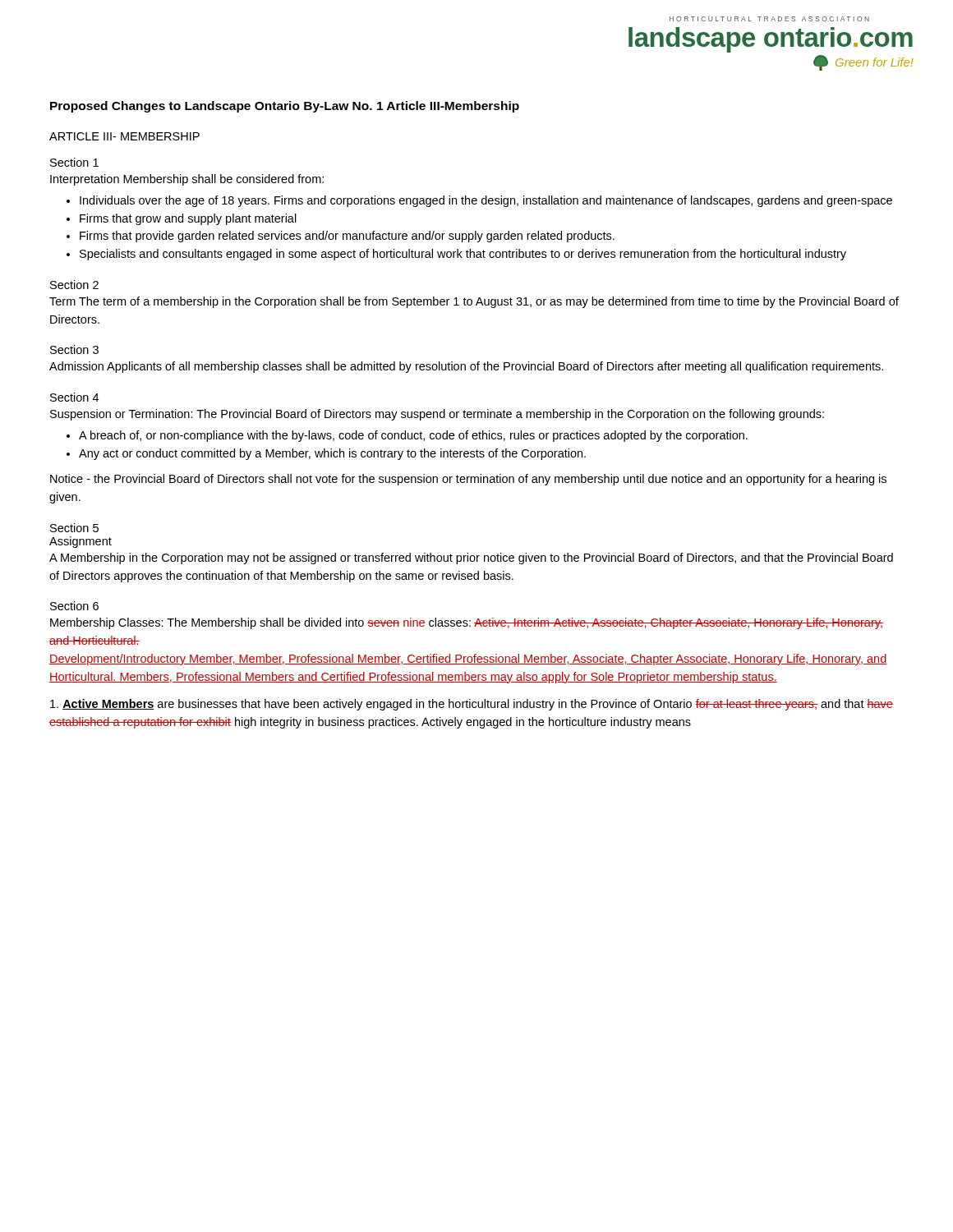Click on the text block with the text "Interpretation Membership shall be"
Image resolution: width=953 pixels, height=1232 pixels.
[x=187, y=179]
